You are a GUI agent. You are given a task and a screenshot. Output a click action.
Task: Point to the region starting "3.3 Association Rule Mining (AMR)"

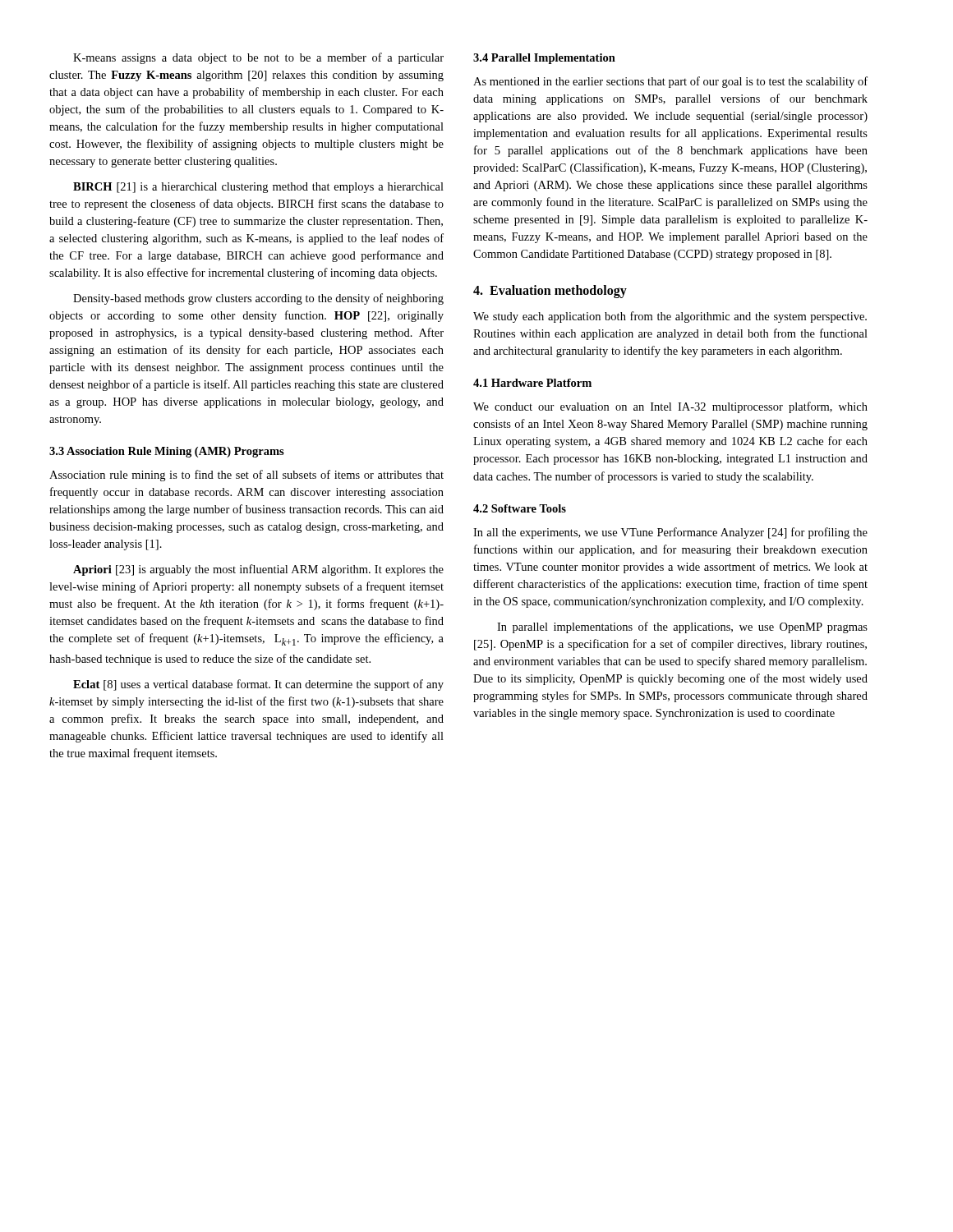point(167,451)
